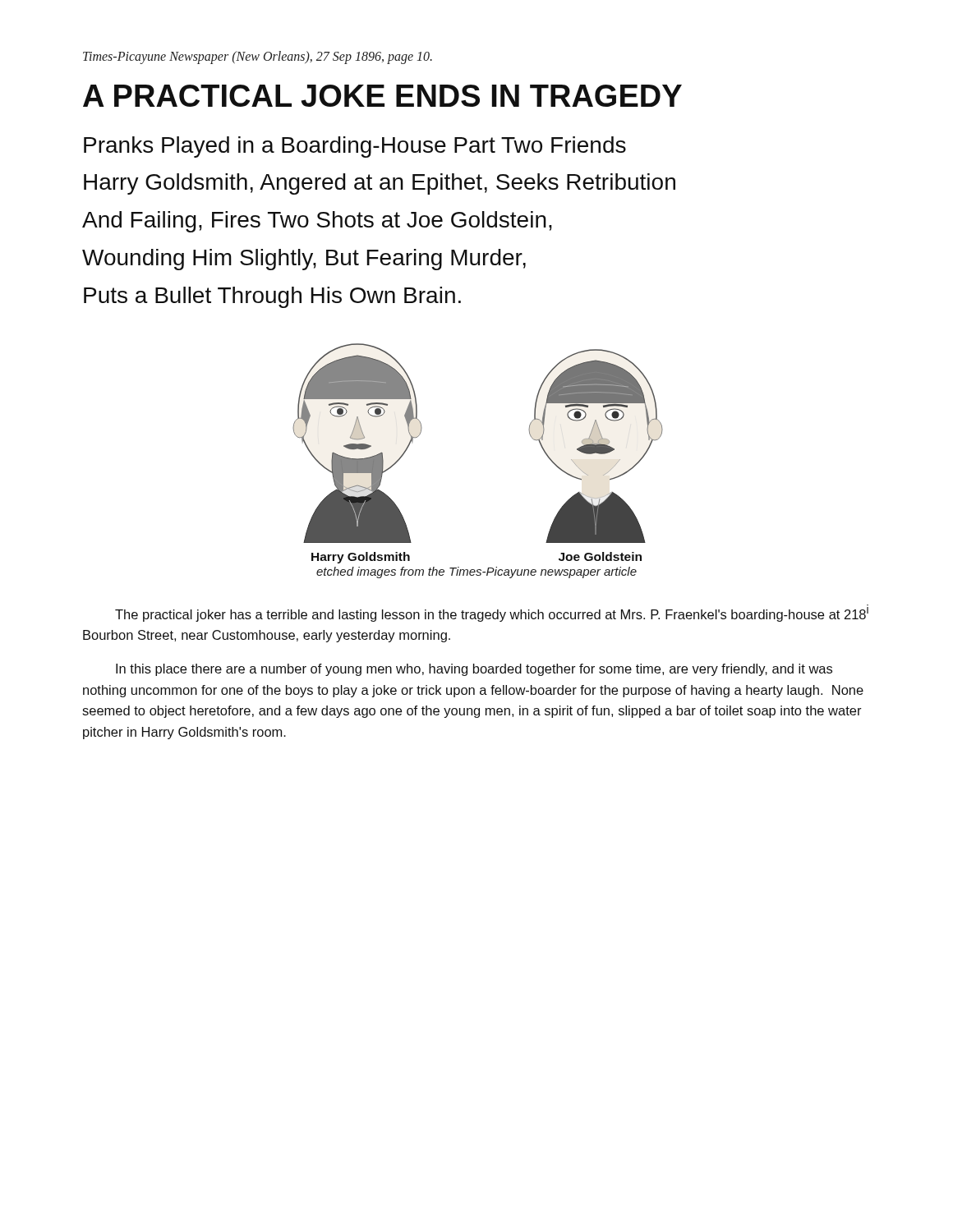Select the passage starting "Wounding Him Slightly, But Fearing Murder,"
Viewport: 953px width, 1232px height.
pos(305,258)
